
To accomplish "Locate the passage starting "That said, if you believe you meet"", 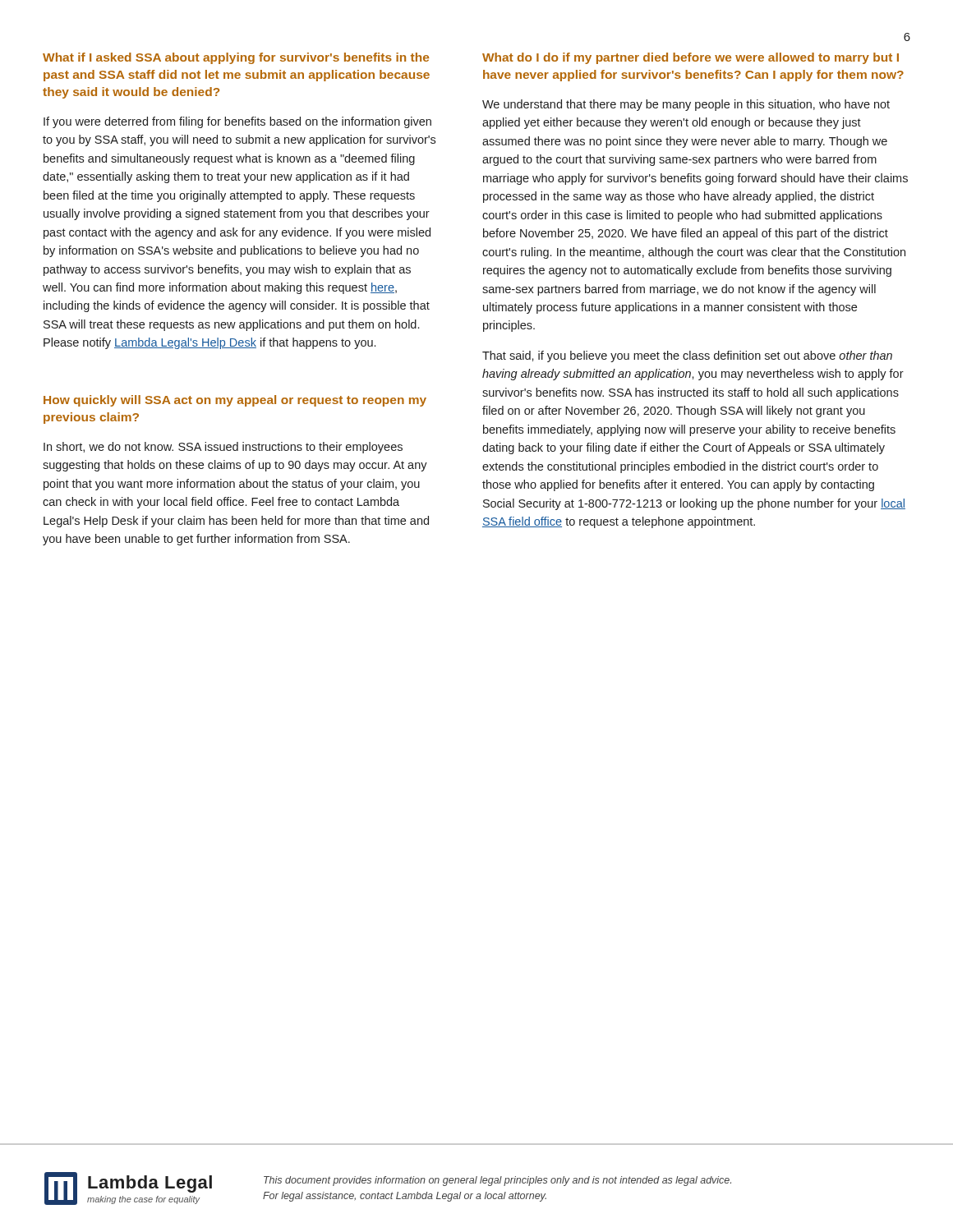I will pyautogui.click(x=694, y=439).
